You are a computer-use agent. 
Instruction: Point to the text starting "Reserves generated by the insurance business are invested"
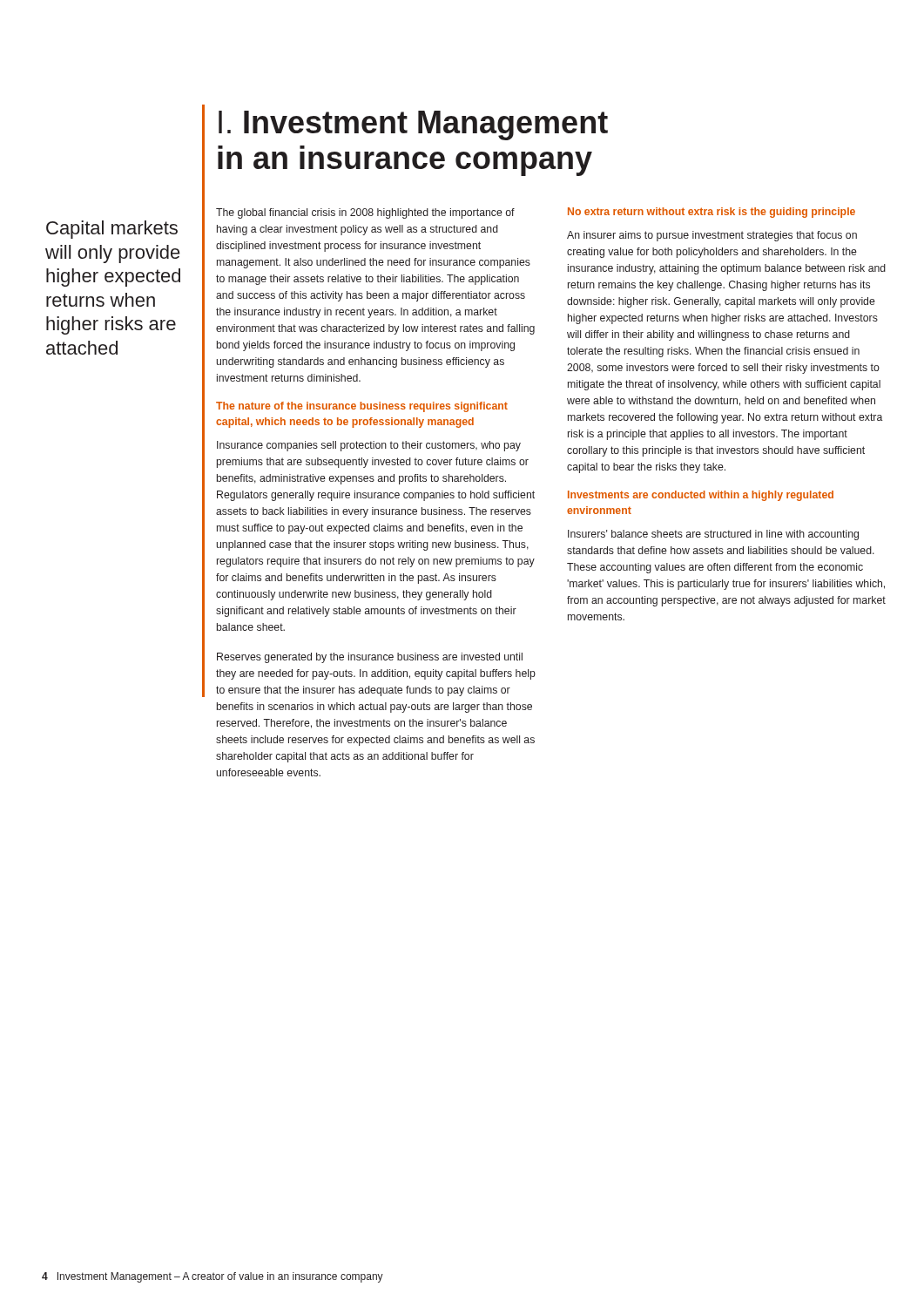[376, 715]
